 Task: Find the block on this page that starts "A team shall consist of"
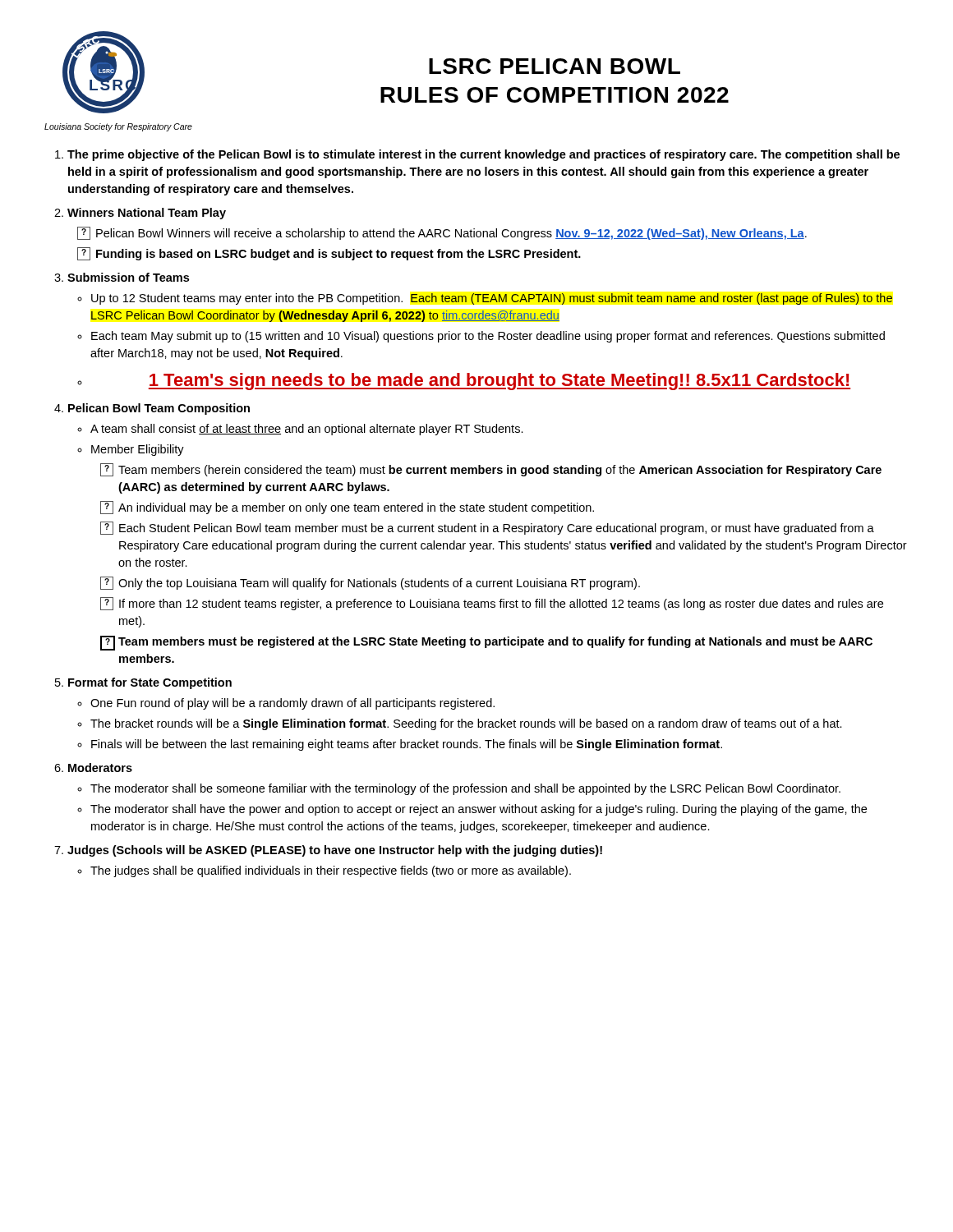[x=307, y=429]
